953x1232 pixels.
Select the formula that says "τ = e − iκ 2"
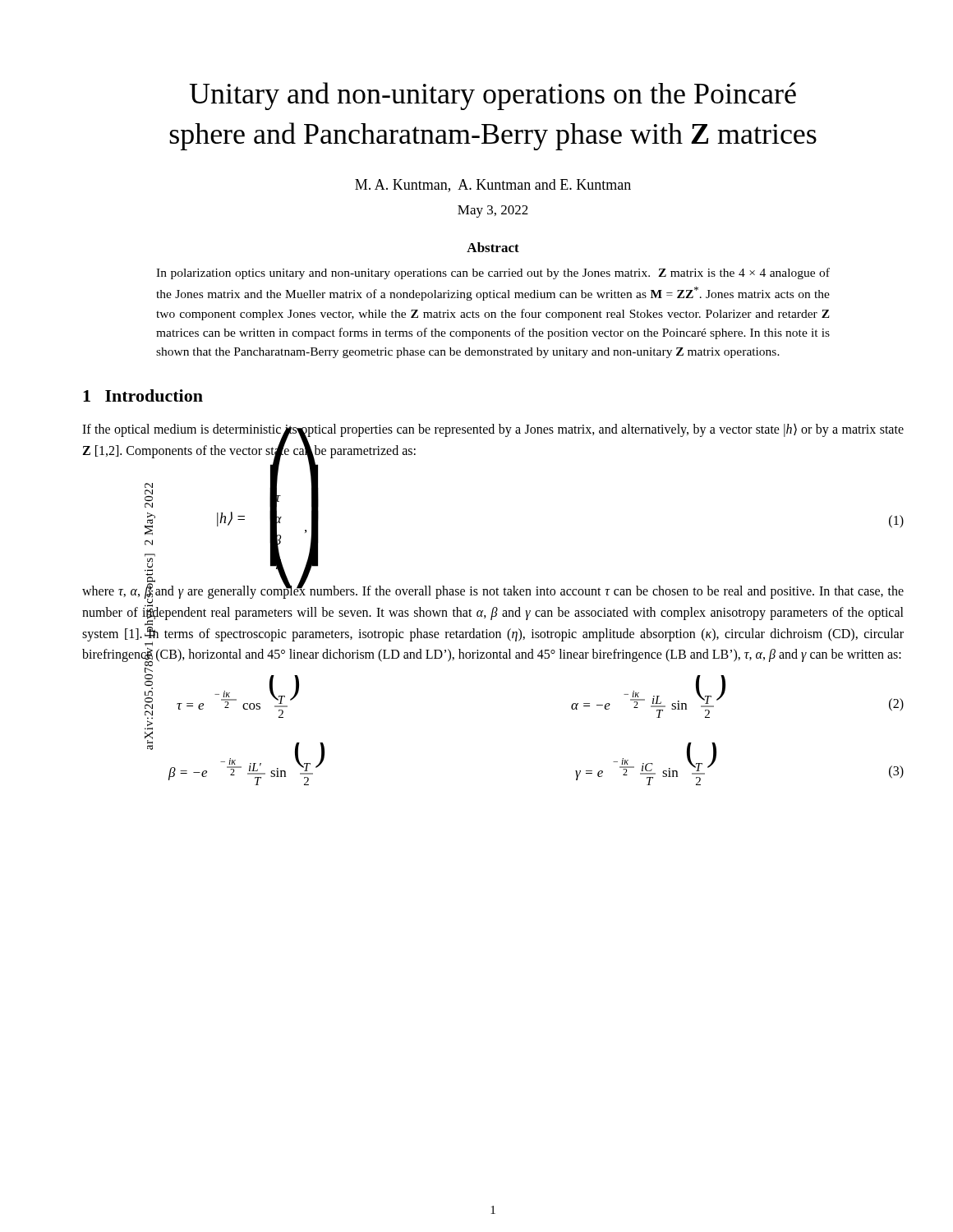tap(279, 696)
